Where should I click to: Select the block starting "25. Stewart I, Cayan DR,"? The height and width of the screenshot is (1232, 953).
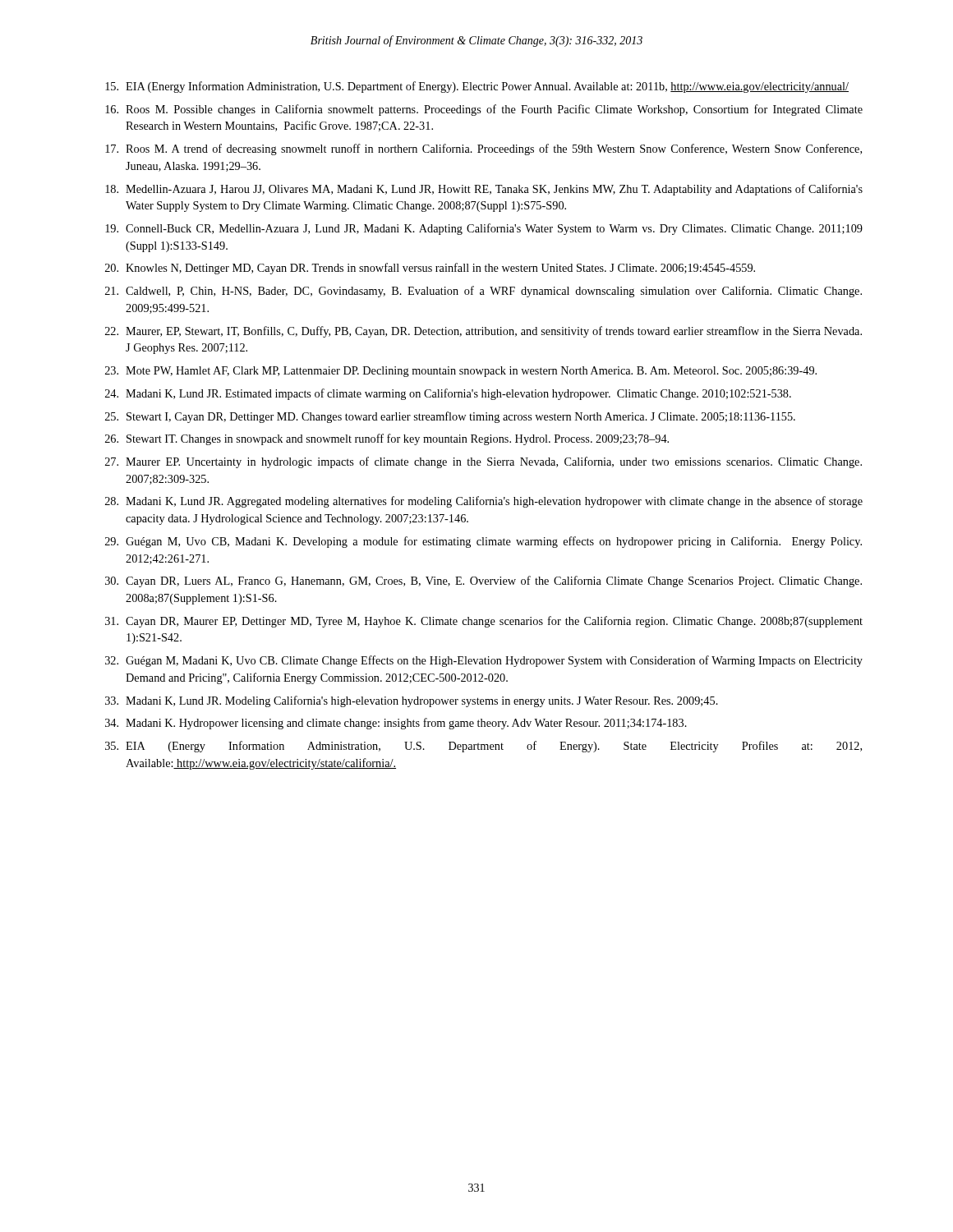coord(476,416)
